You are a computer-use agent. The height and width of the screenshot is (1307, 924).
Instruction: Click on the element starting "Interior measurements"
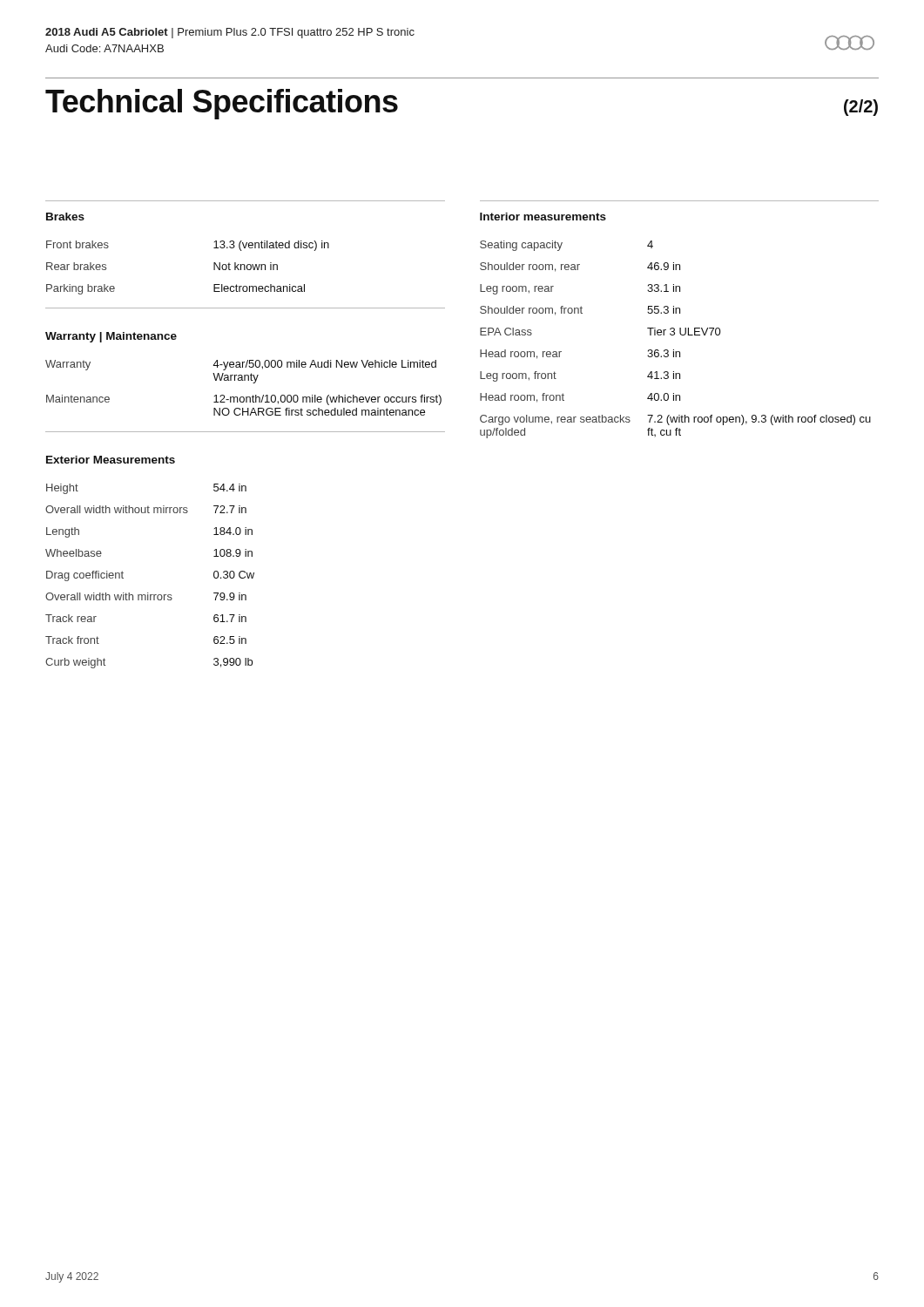(543, 217)
